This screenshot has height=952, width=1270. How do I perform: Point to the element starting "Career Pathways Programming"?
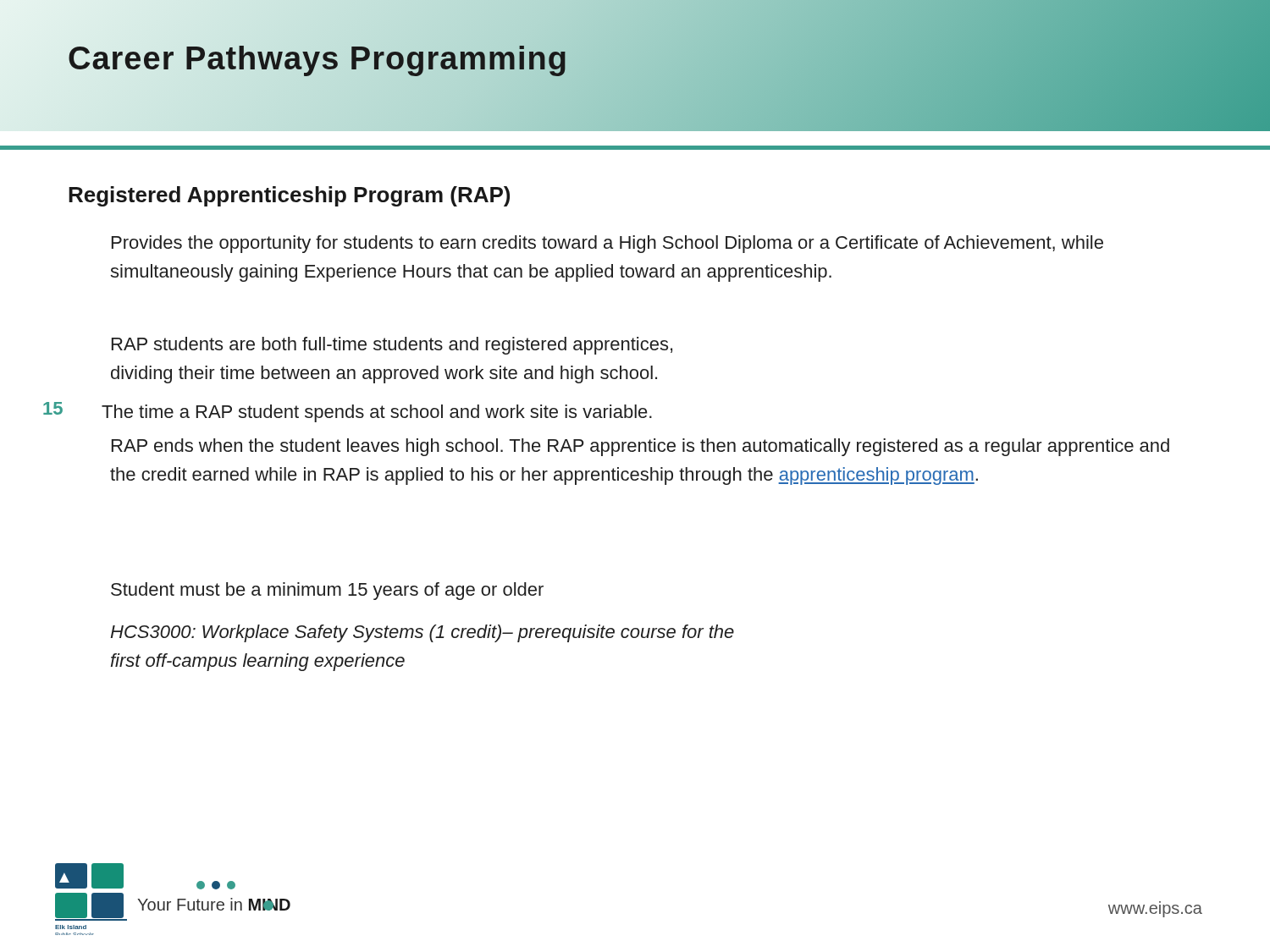[x=318, y=58]
